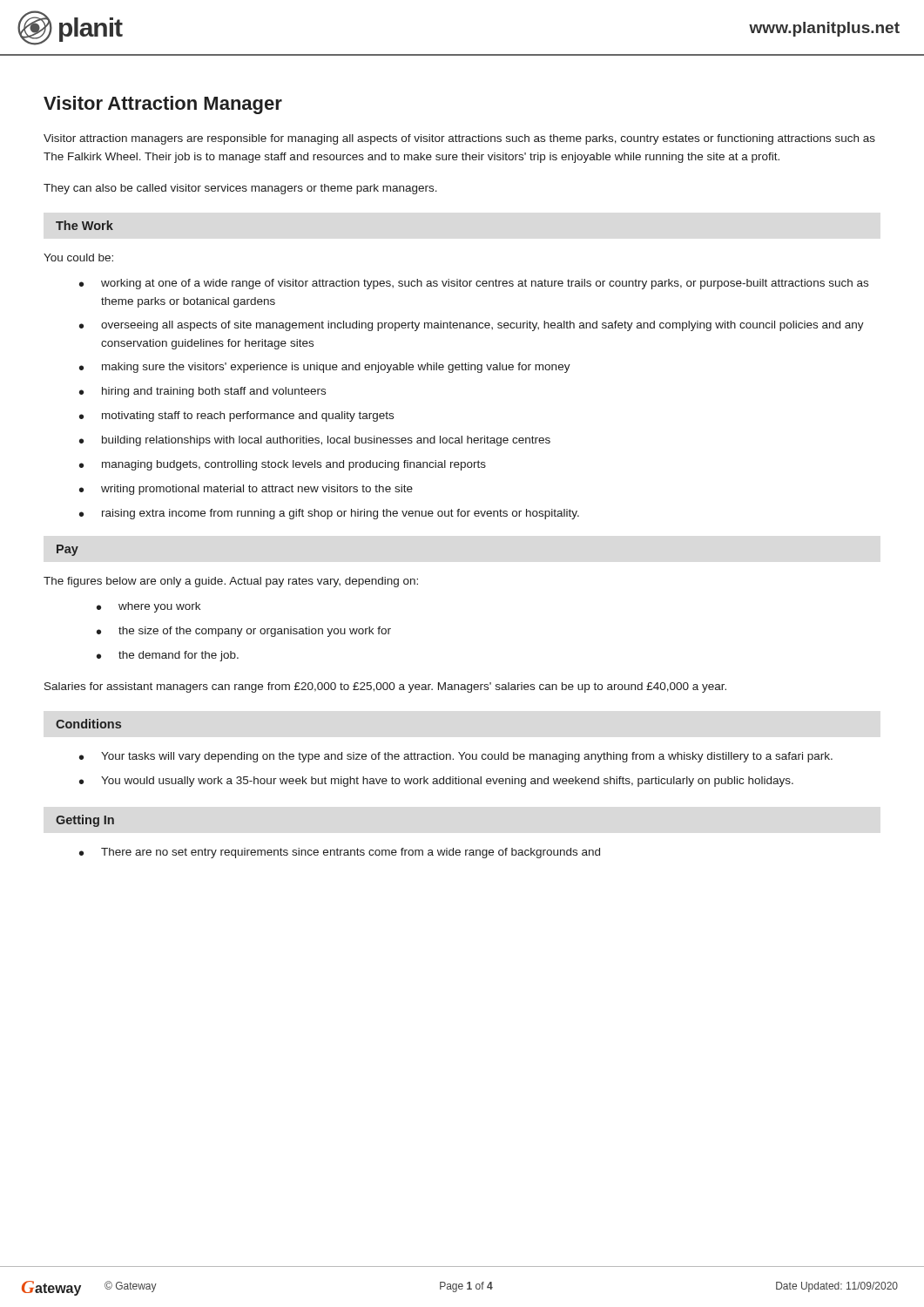Viewport: 924px width, 1307px height.
Task: Locate the list item that reads "• working at one of a"
Action: coord(479,293)
